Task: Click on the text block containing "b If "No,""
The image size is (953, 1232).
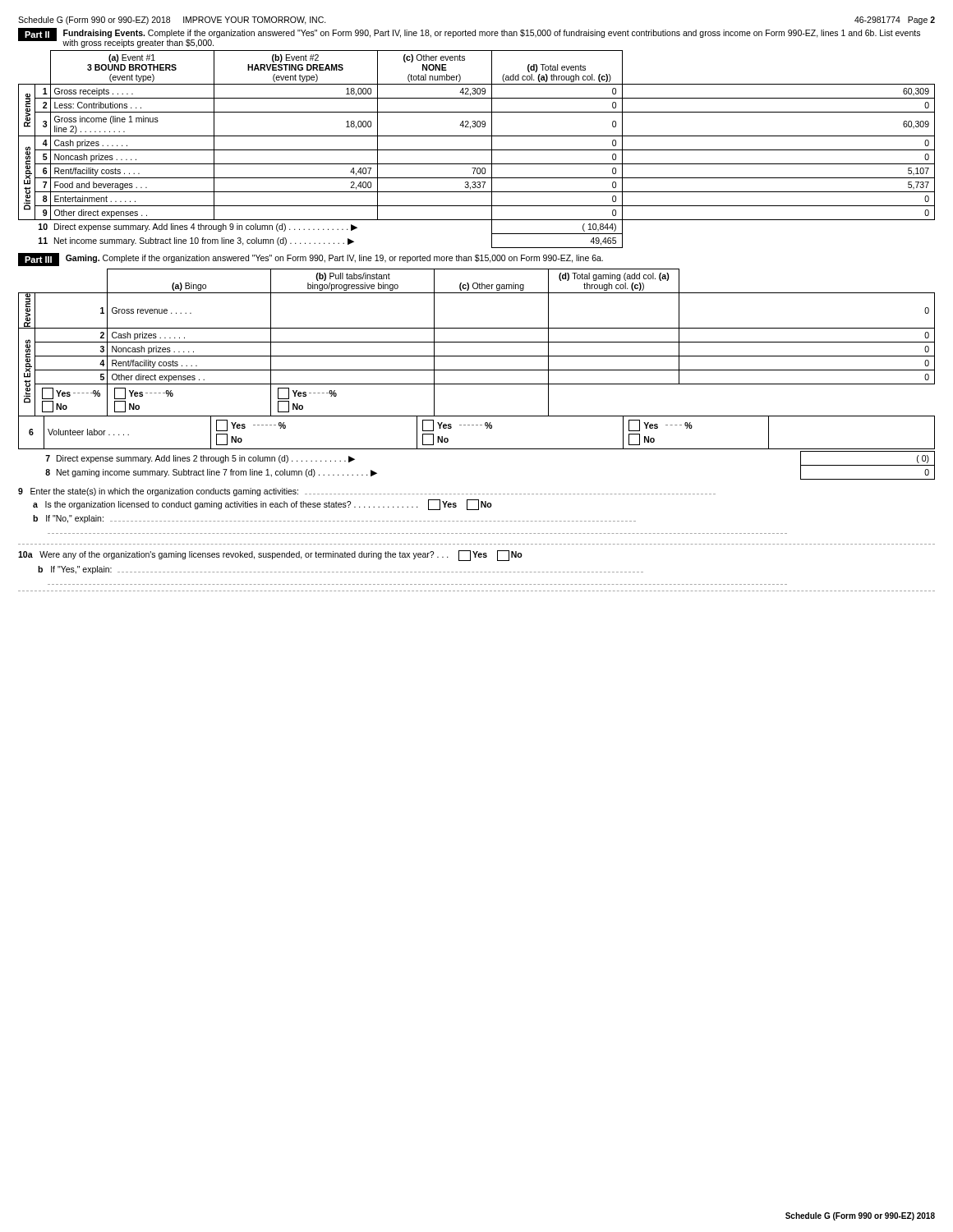Action: (334, 519)
